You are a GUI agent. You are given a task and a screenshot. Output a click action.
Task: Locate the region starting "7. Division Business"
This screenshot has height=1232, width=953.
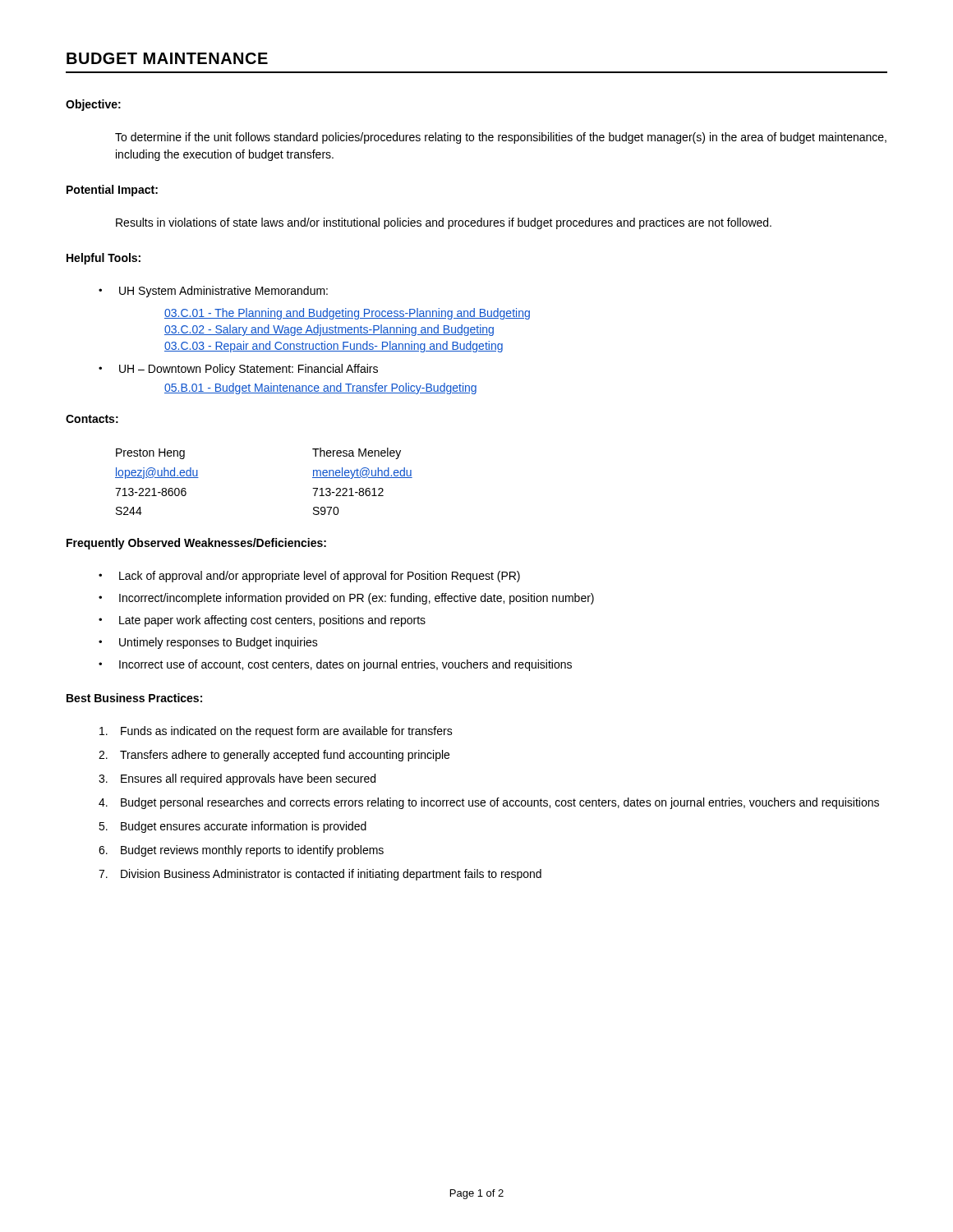(x=493, y=874)
